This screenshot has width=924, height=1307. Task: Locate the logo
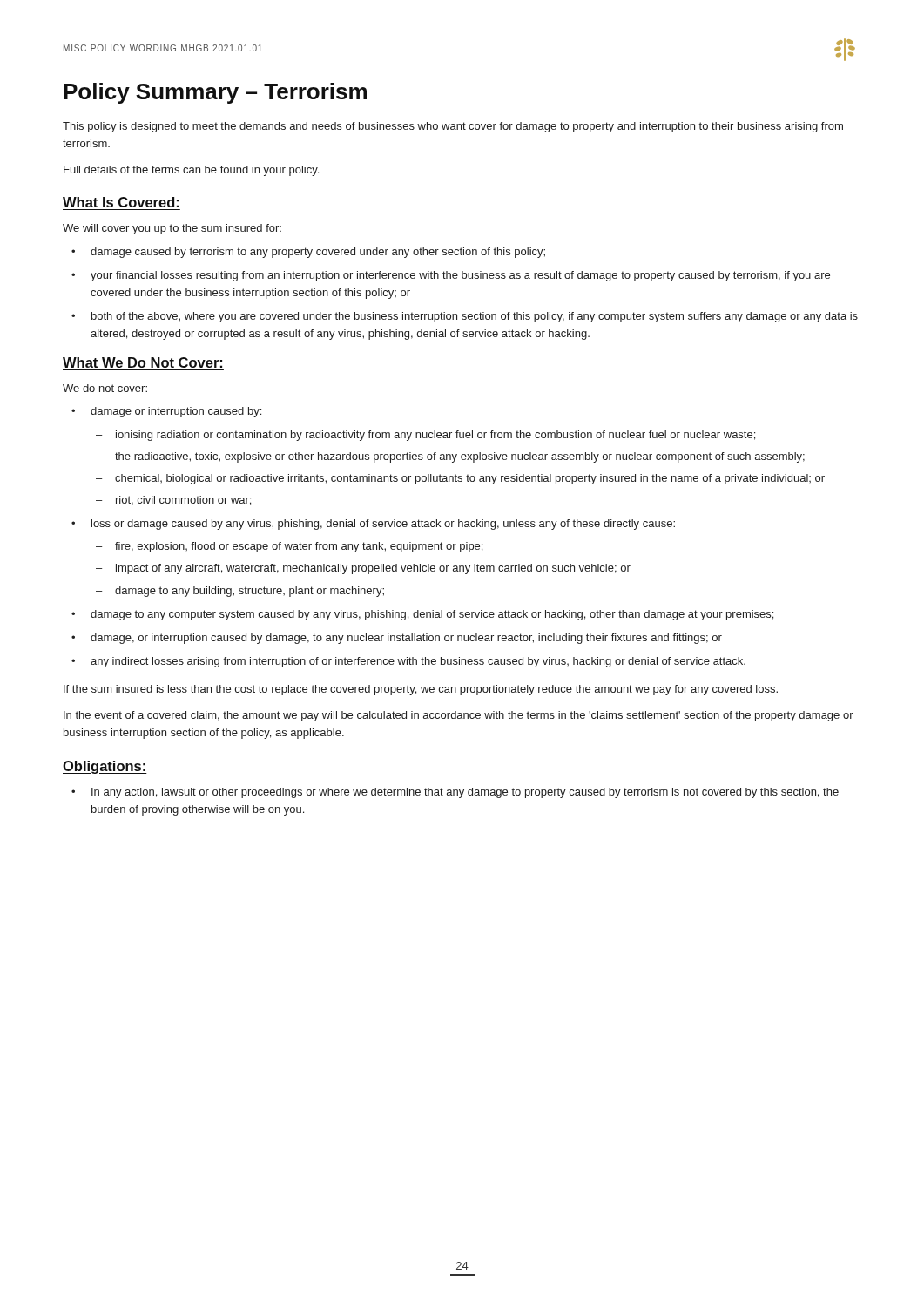[x=845, y=48]
